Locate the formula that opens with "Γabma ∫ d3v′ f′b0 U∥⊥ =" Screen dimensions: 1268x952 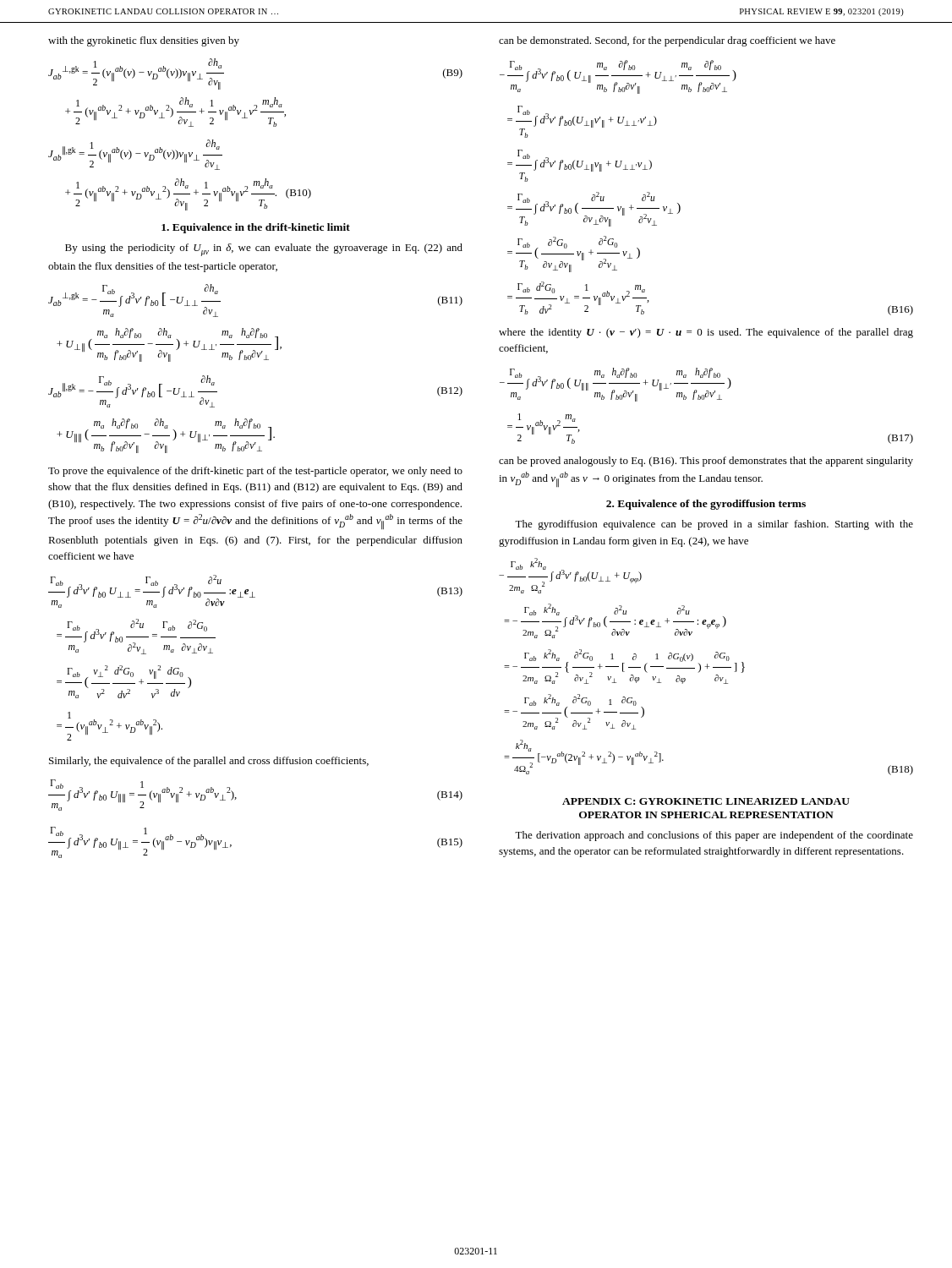[145, 842]
